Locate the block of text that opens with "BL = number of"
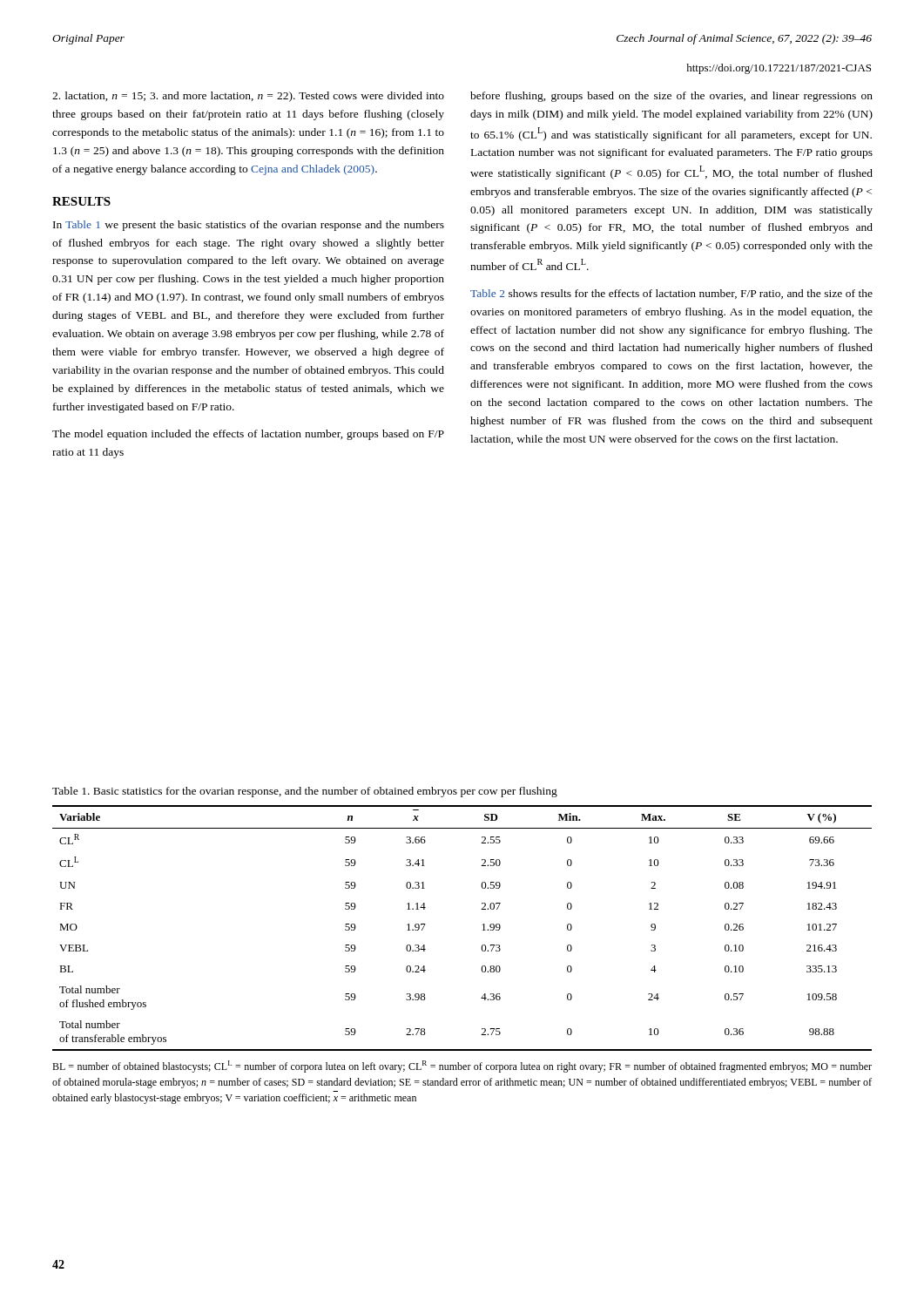924x1307 pixels. 462,1081
